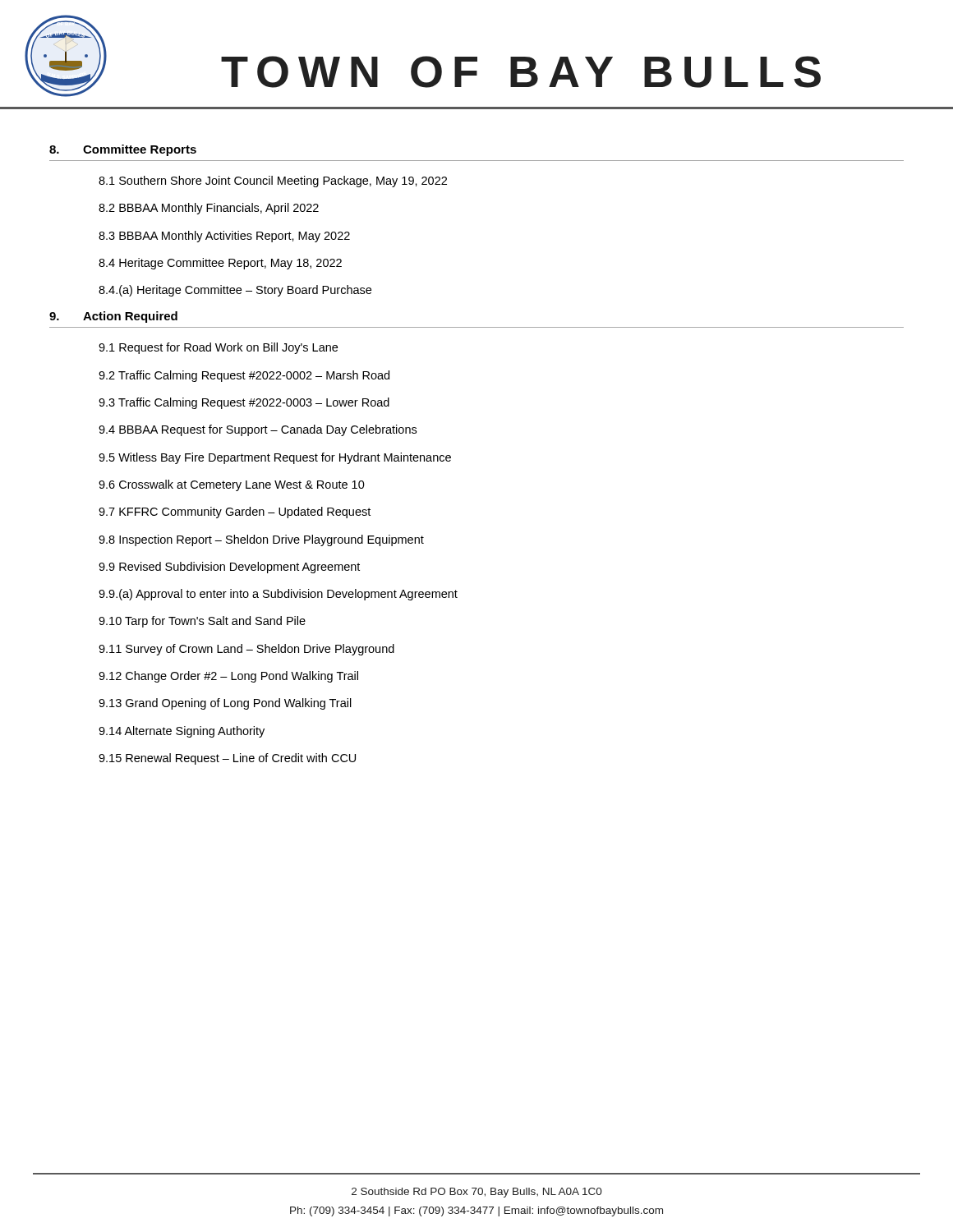The width and height of the screenshot is (953, 1232).
Task: Point to the block beginning "8.4 Heritage Committee Report,"
Action: tap(220, 263)
